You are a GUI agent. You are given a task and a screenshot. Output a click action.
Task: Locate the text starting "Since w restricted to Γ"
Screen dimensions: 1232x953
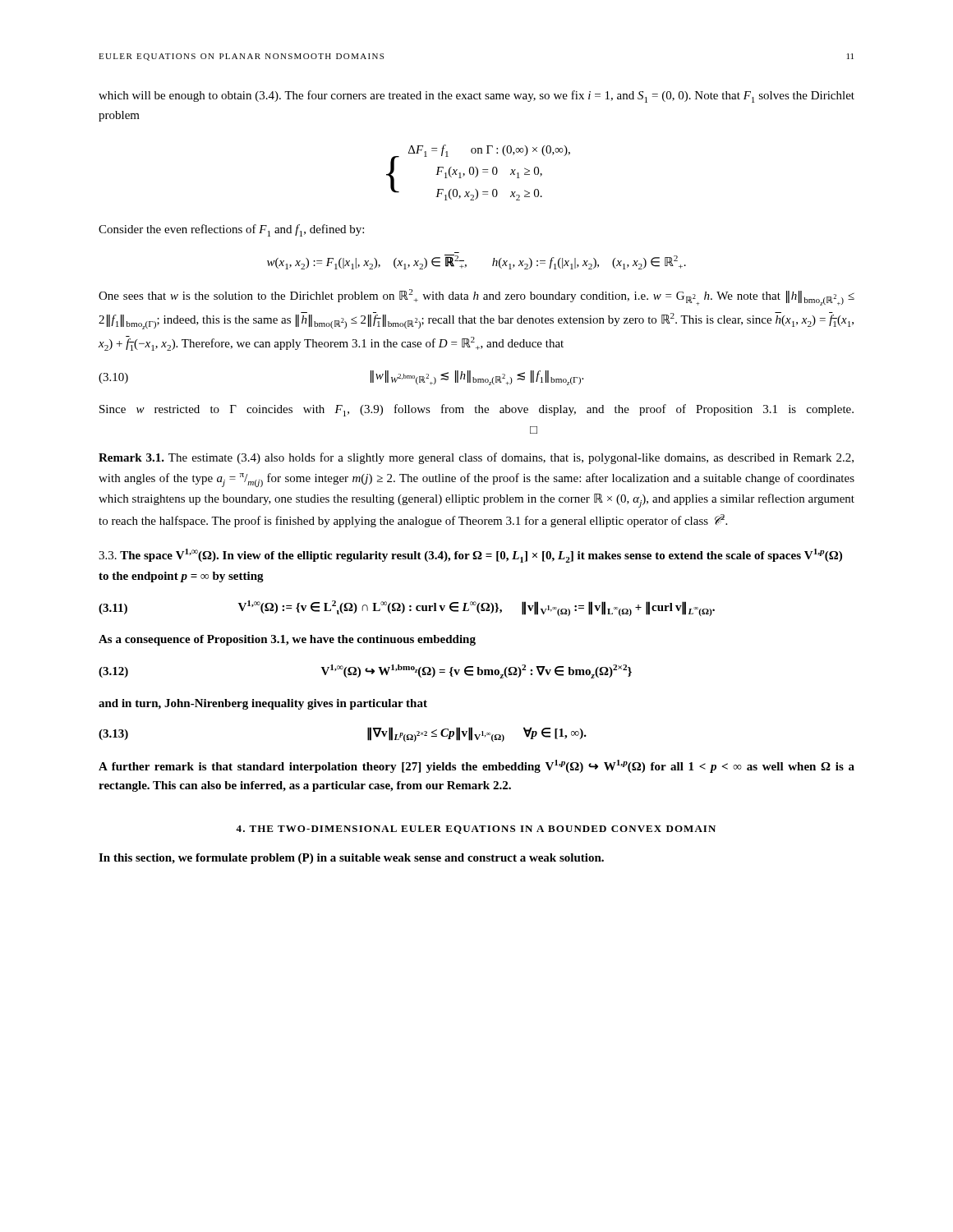pos(476,419)
